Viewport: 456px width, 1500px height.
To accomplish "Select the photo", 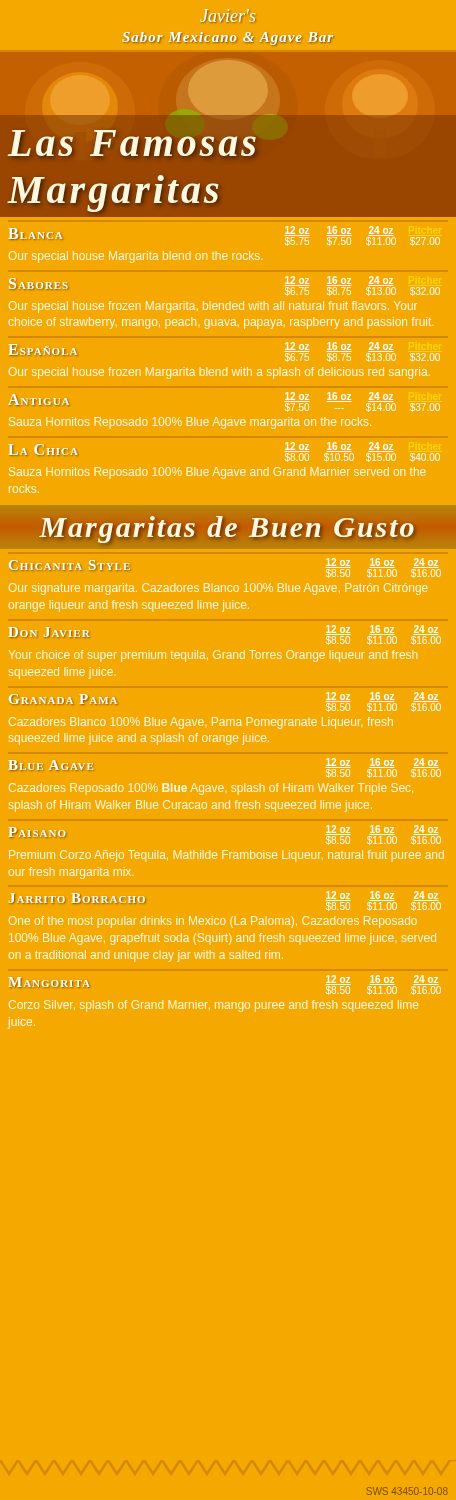I will [228, 134].
